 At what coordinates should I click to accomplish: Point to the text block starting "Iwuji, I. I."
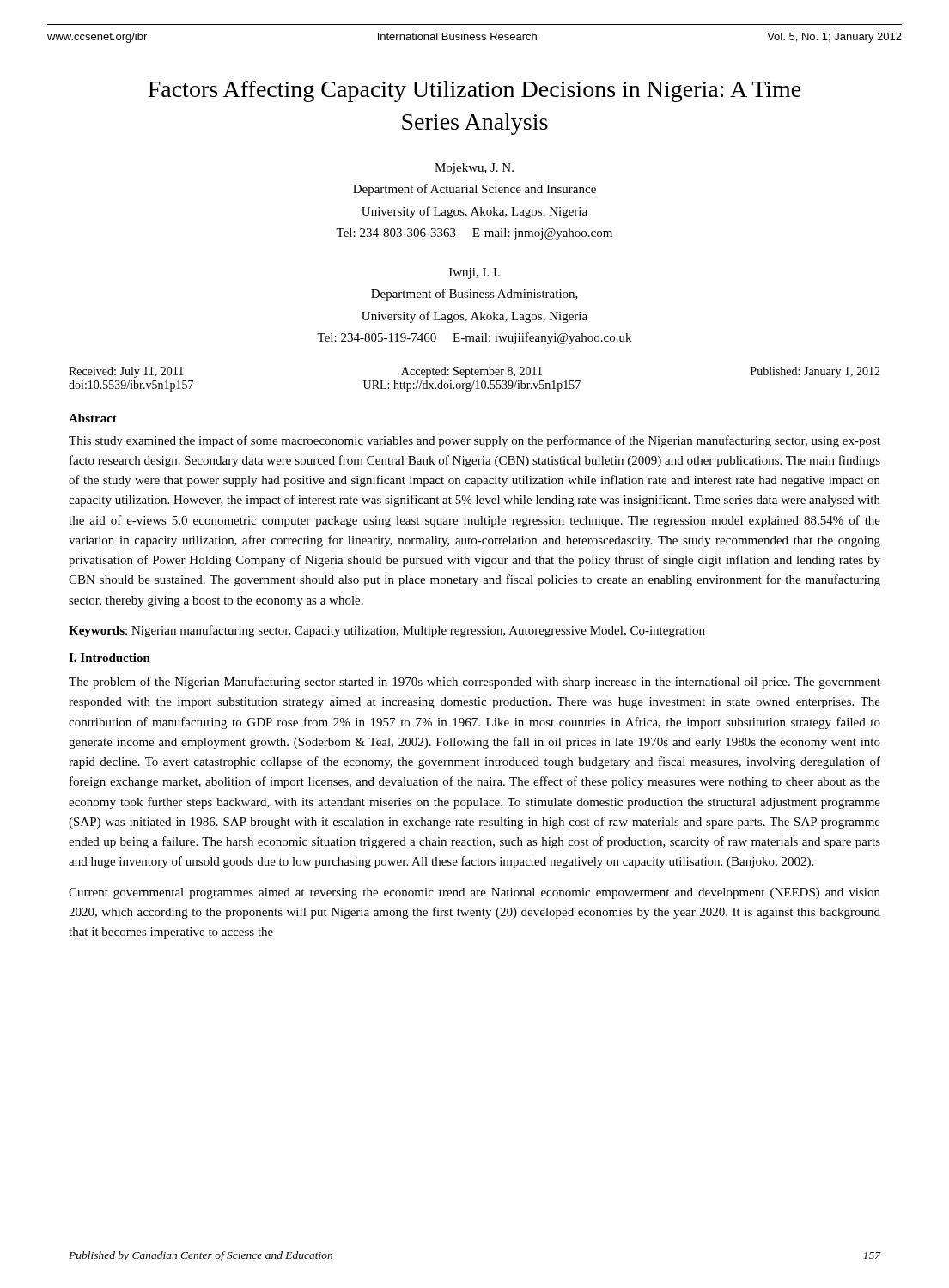[474, 305]
